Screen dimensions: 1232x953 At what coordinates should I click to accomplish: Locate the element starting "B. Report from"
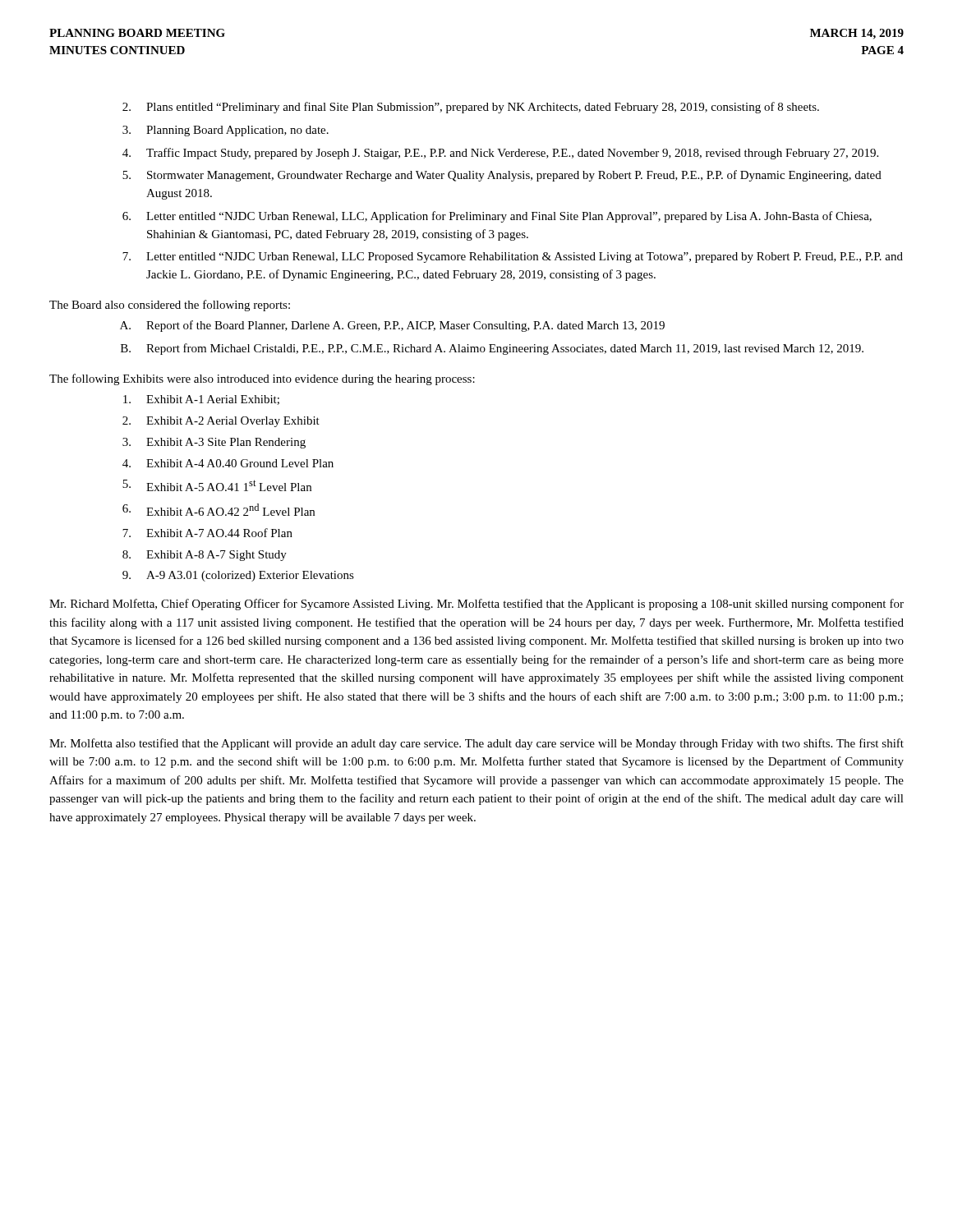click(x=457, y=349)
